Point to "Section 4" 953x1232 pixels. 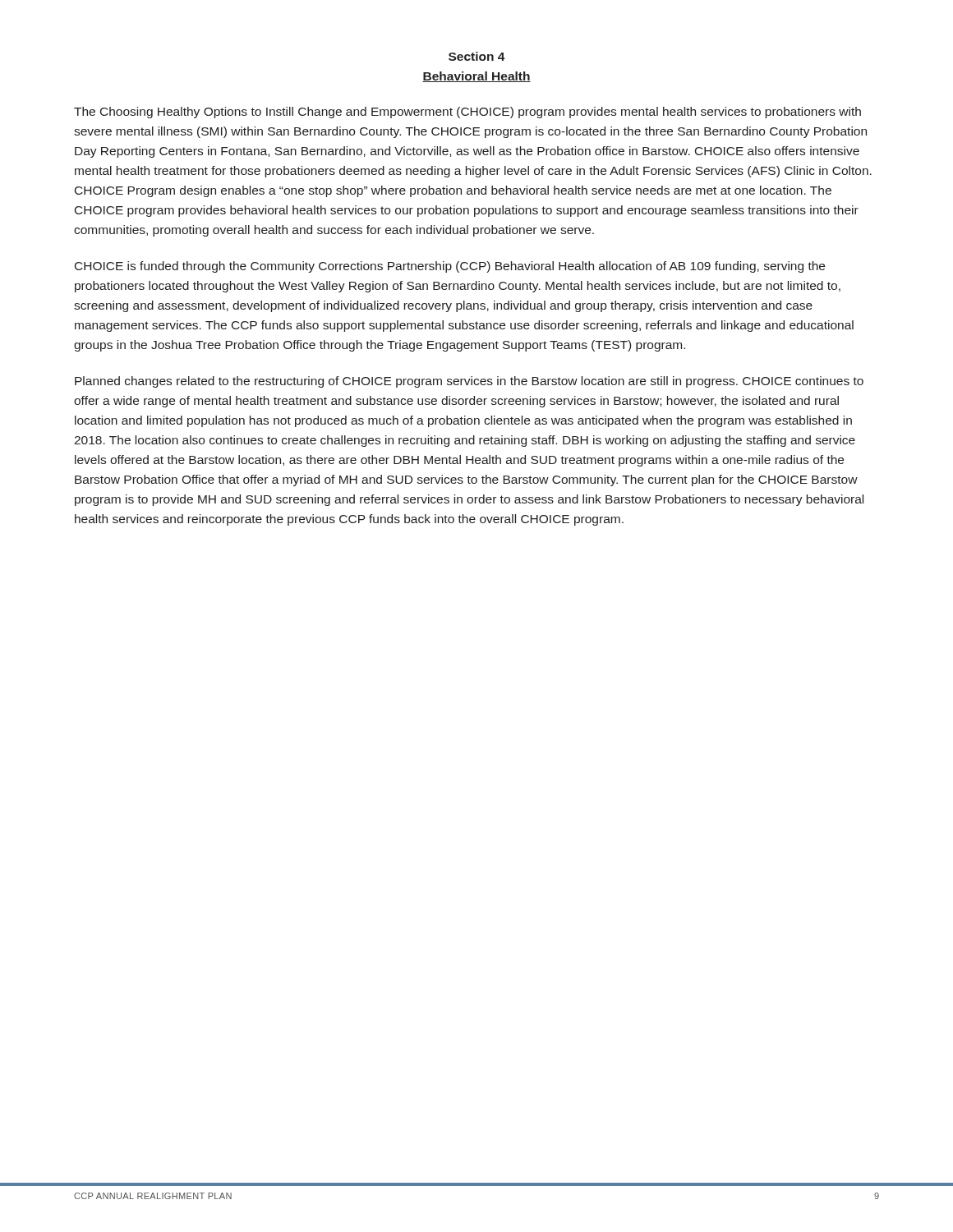tap(476, 56)
